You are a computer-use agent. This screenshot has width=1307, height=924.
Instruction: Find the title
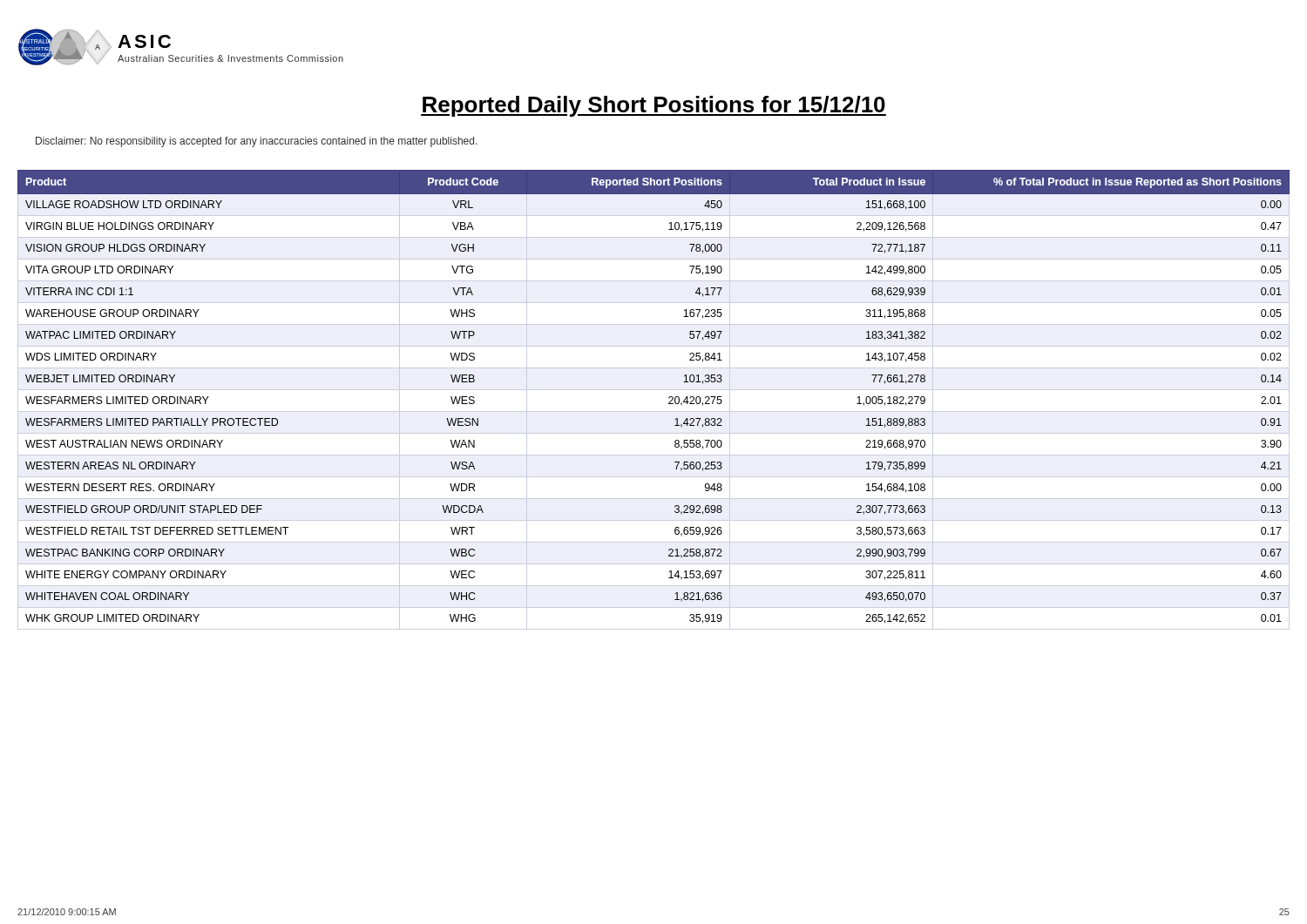point(654,105)
